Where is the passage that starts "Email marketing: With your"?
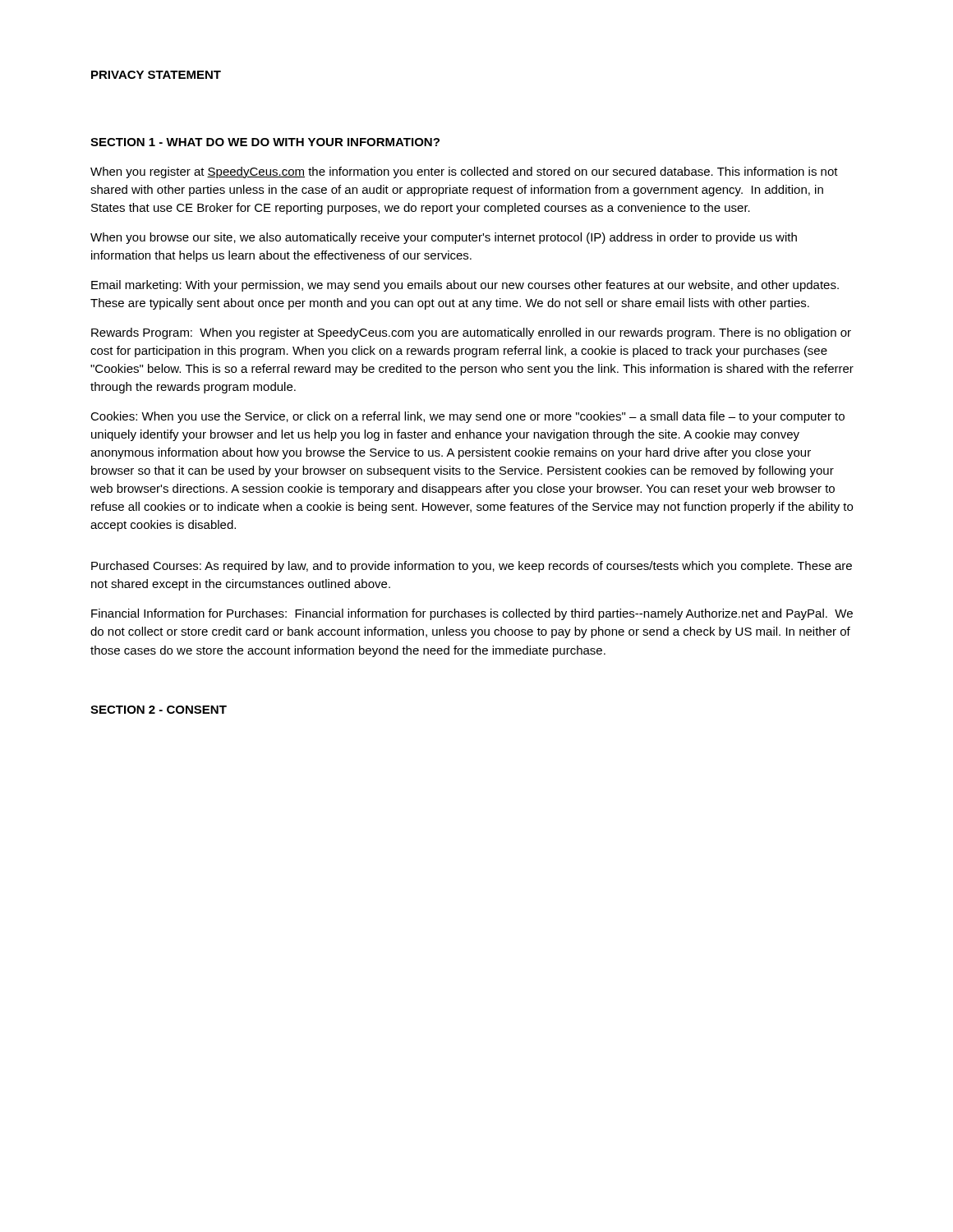The height and width of the screenshot is (1232, 953). [467, 293]
